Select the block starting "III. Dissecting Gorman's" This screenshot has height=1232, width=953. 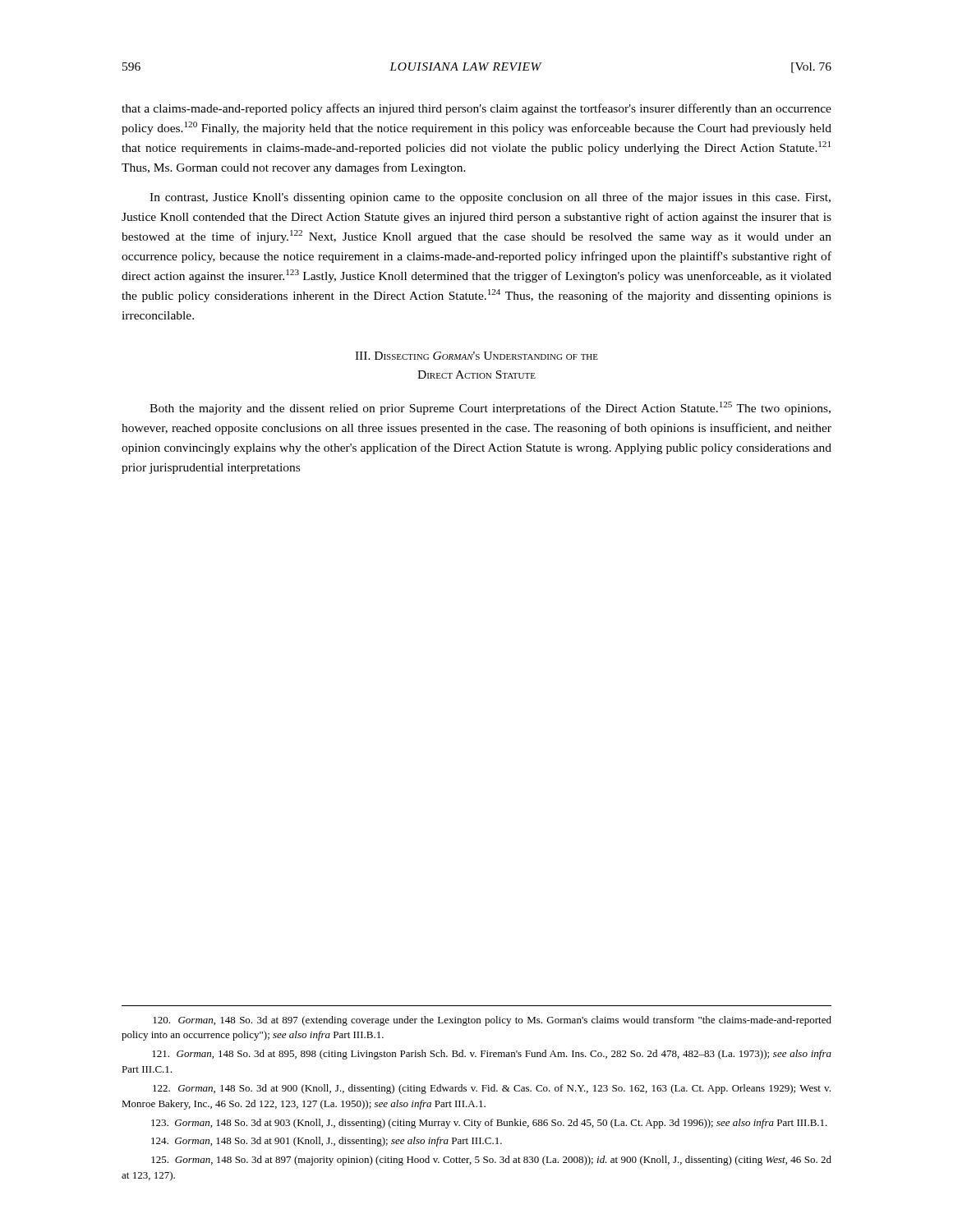pos(476,365)
